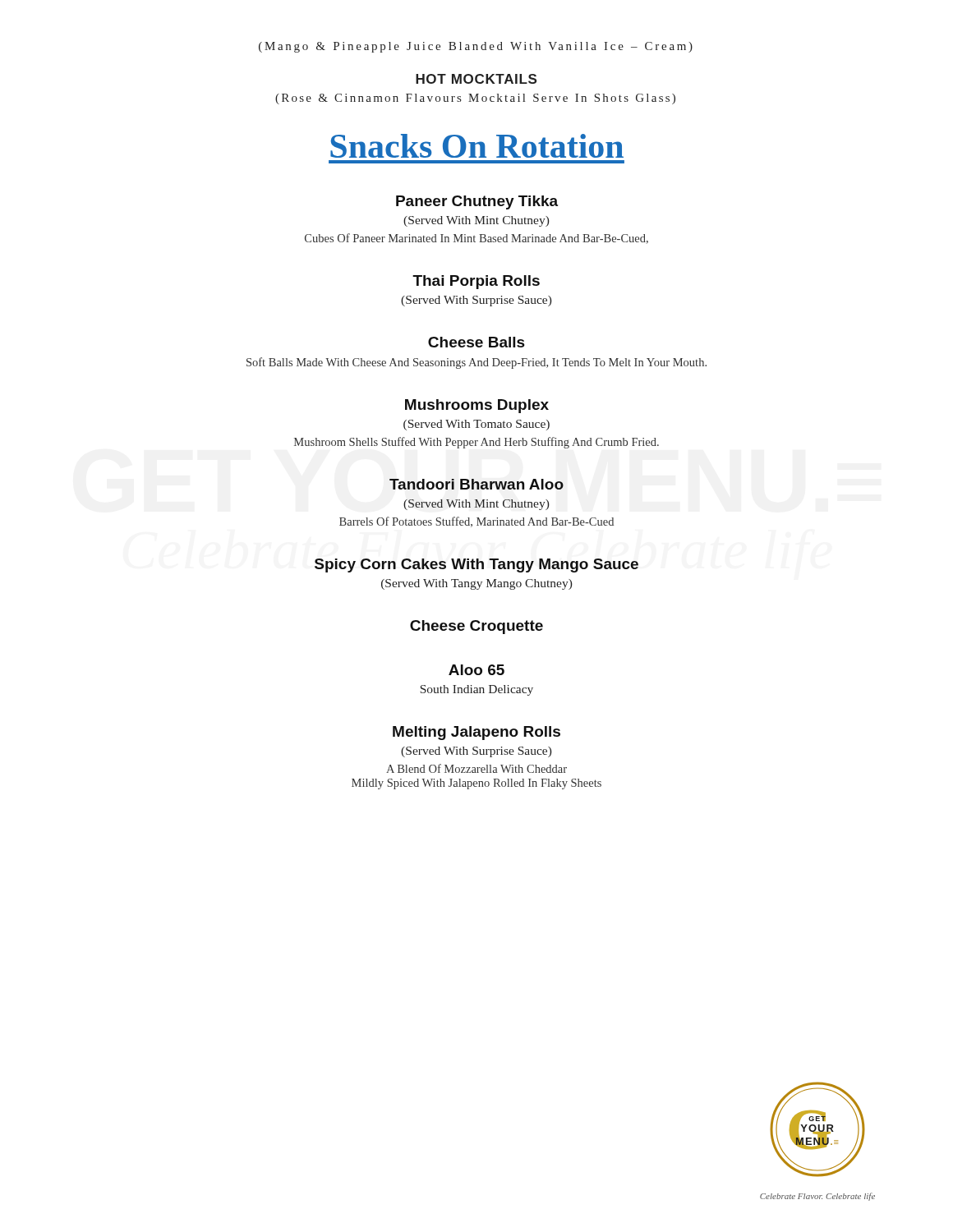Locate the section header that opens with "Cheese Balls Soft Balls Made With Cheese And"

(x=476, y=352)
